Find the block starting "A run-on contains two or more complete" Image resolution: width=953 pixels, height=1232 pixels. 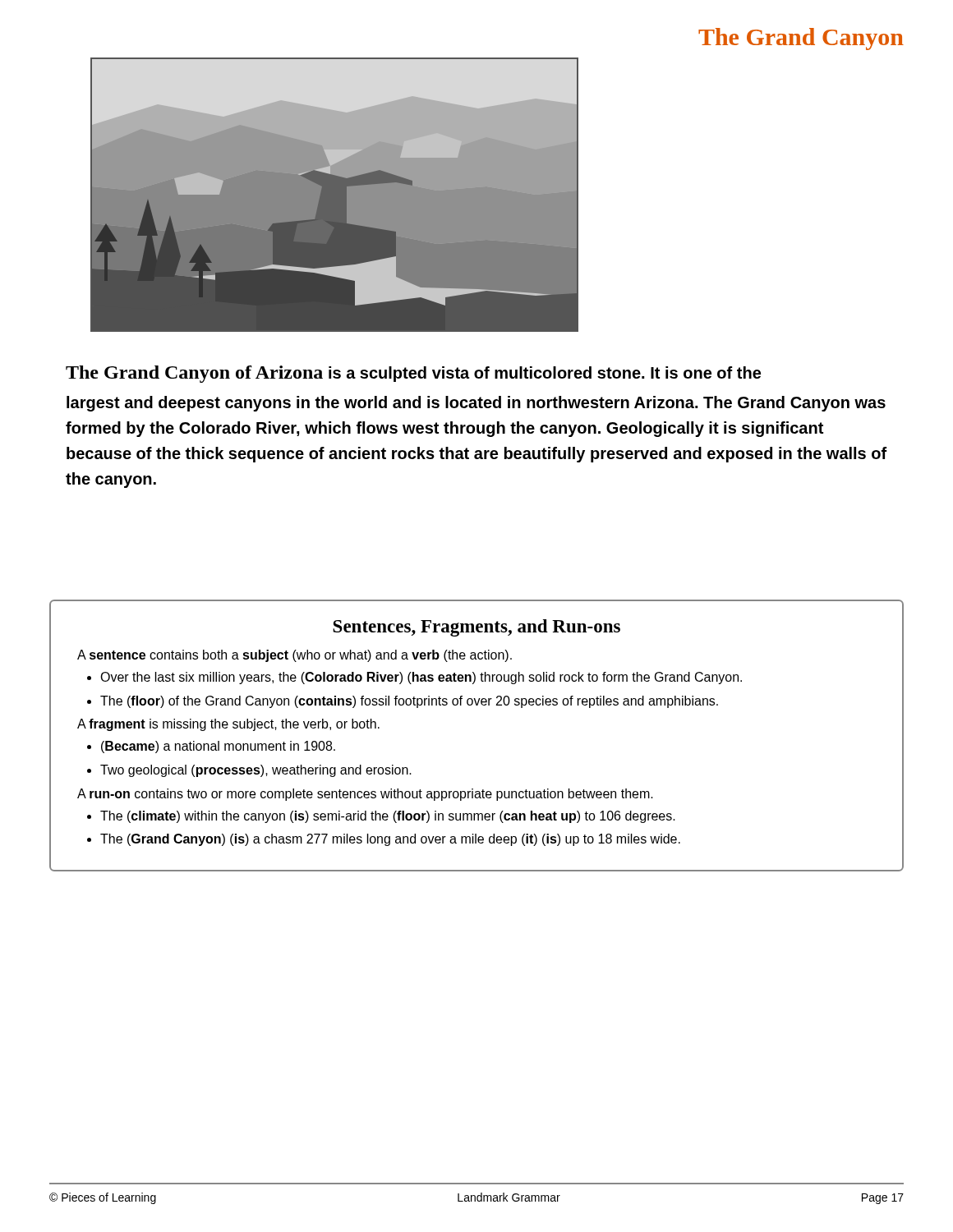pos(476,794)
